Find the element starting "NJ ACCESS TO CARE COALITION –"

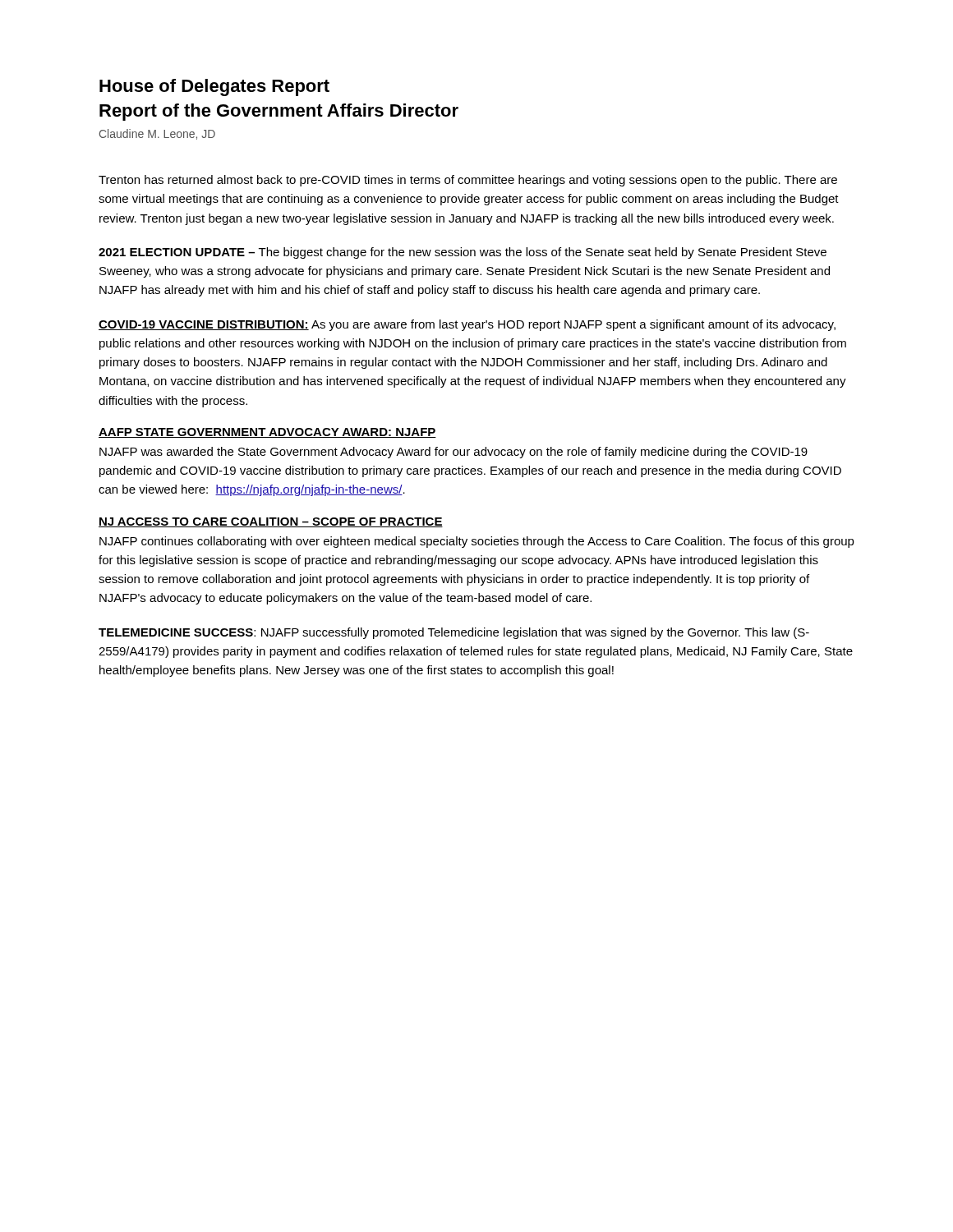(270, 521)
